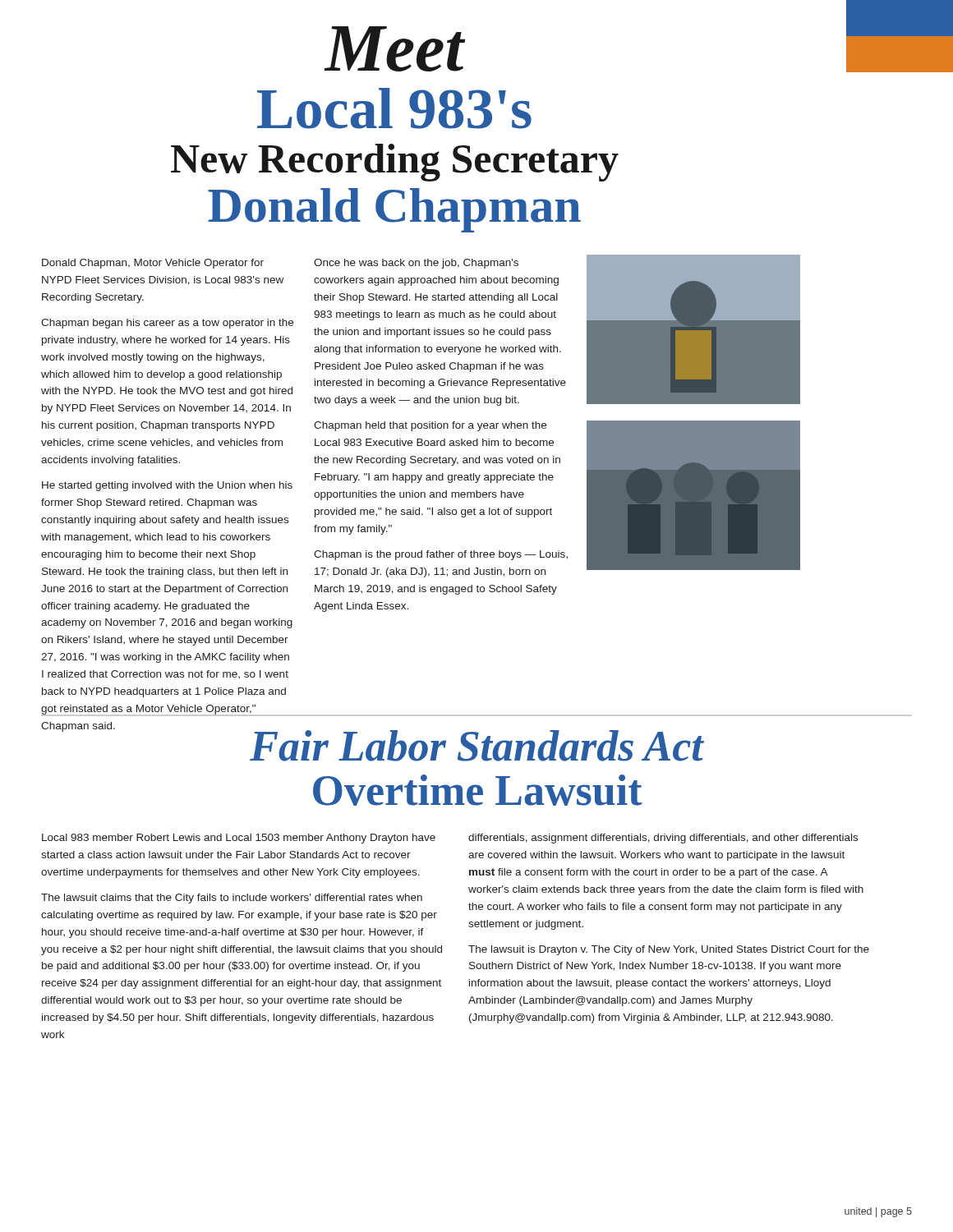This screenshot has height=1232, width=953.
Task: Click on the title that says "Fair Labor Standards Act Overtime Lawsuit"
Action: pyautogui.click(x=476, y=768)
